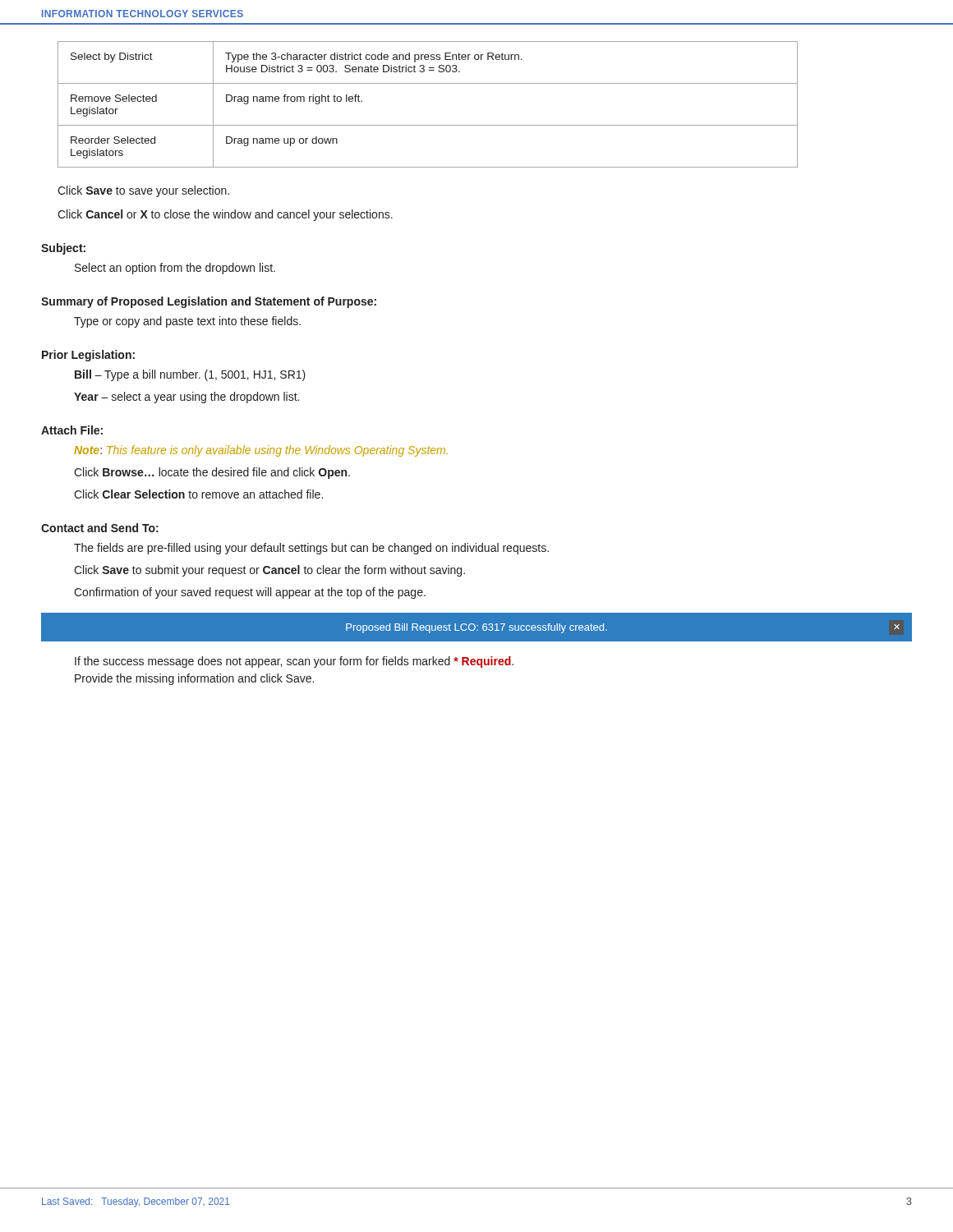
Task: Click on the text block containing "If the success"
Action: 294,670
